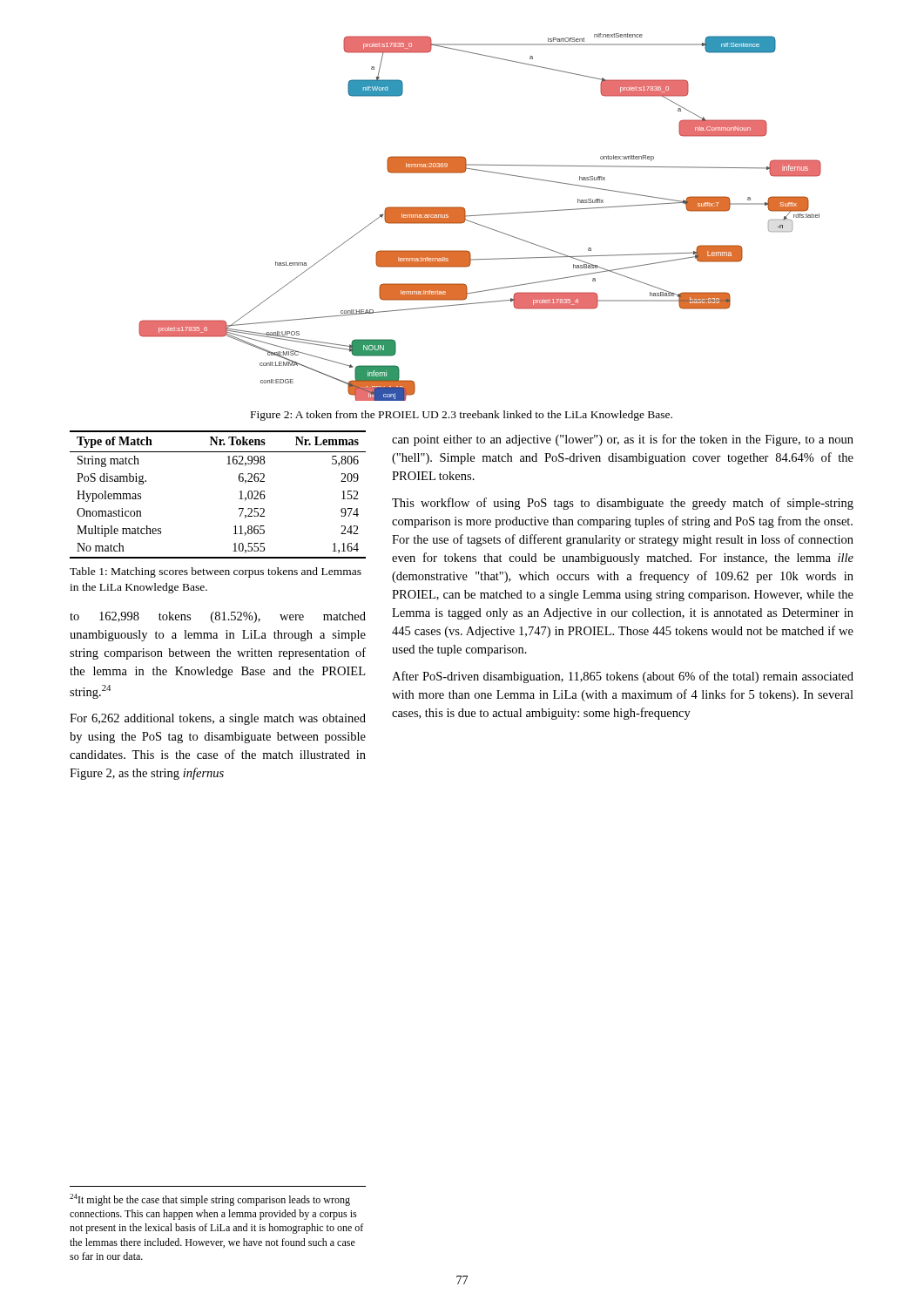This screenshot has width=924, height=1307.
Task: Select the block starting "can point either to"
Action: (x=623, y=458)
